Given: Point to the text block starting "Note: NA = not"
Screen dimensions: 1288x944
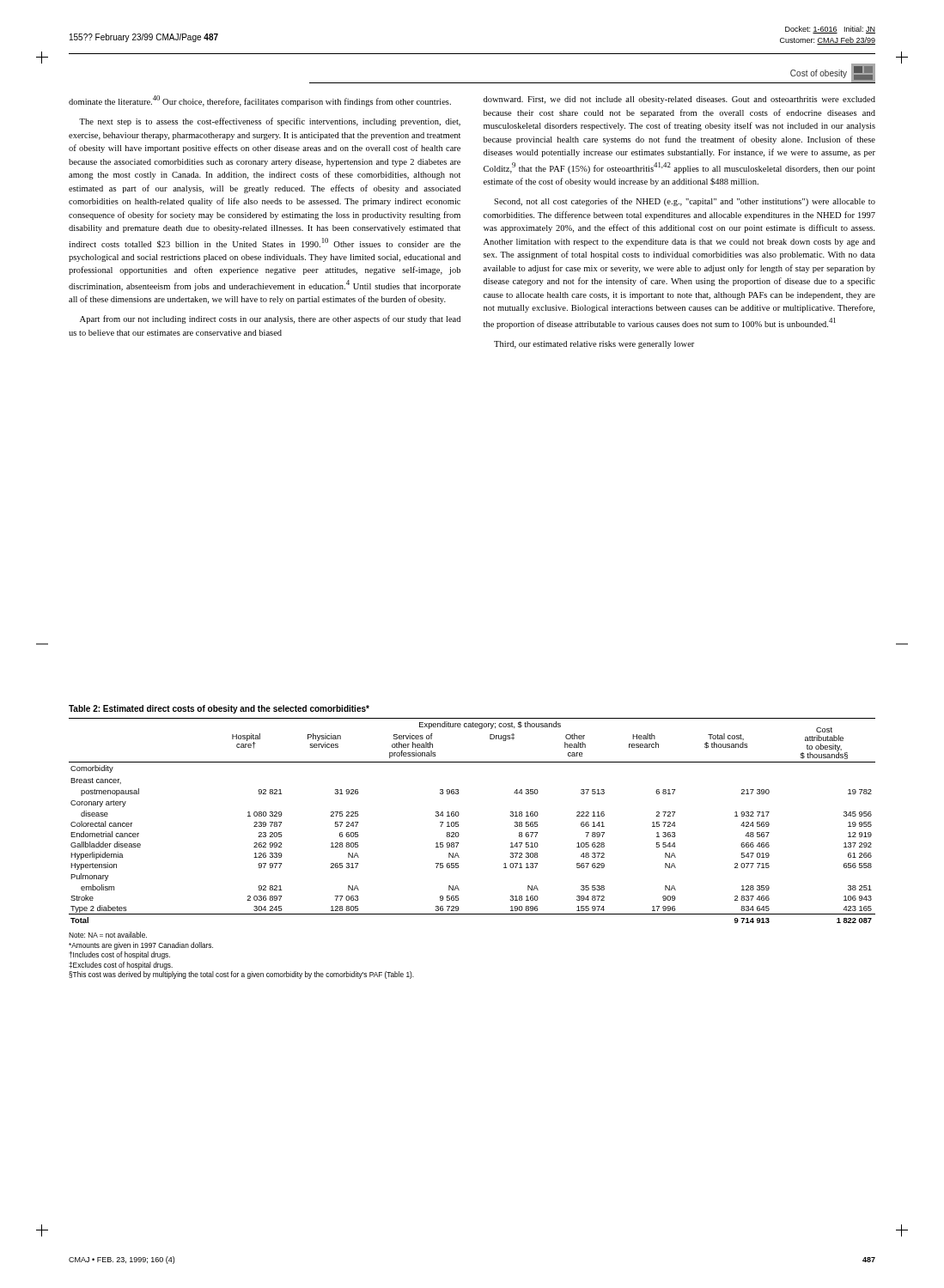Looking at the screenshot, I should tap(108, 935).
